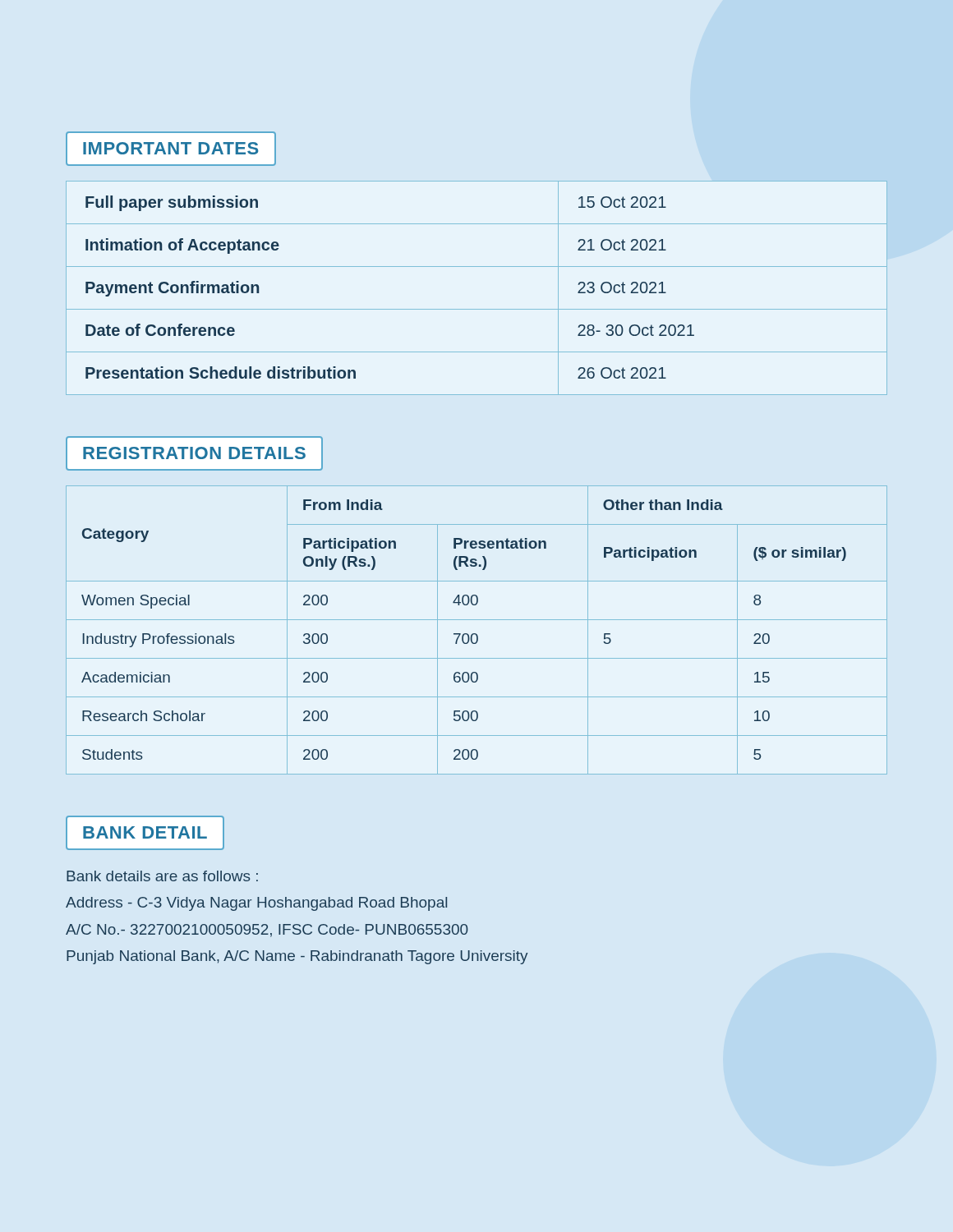Find the table that mentions "Other than India"

tap(476, 630)
